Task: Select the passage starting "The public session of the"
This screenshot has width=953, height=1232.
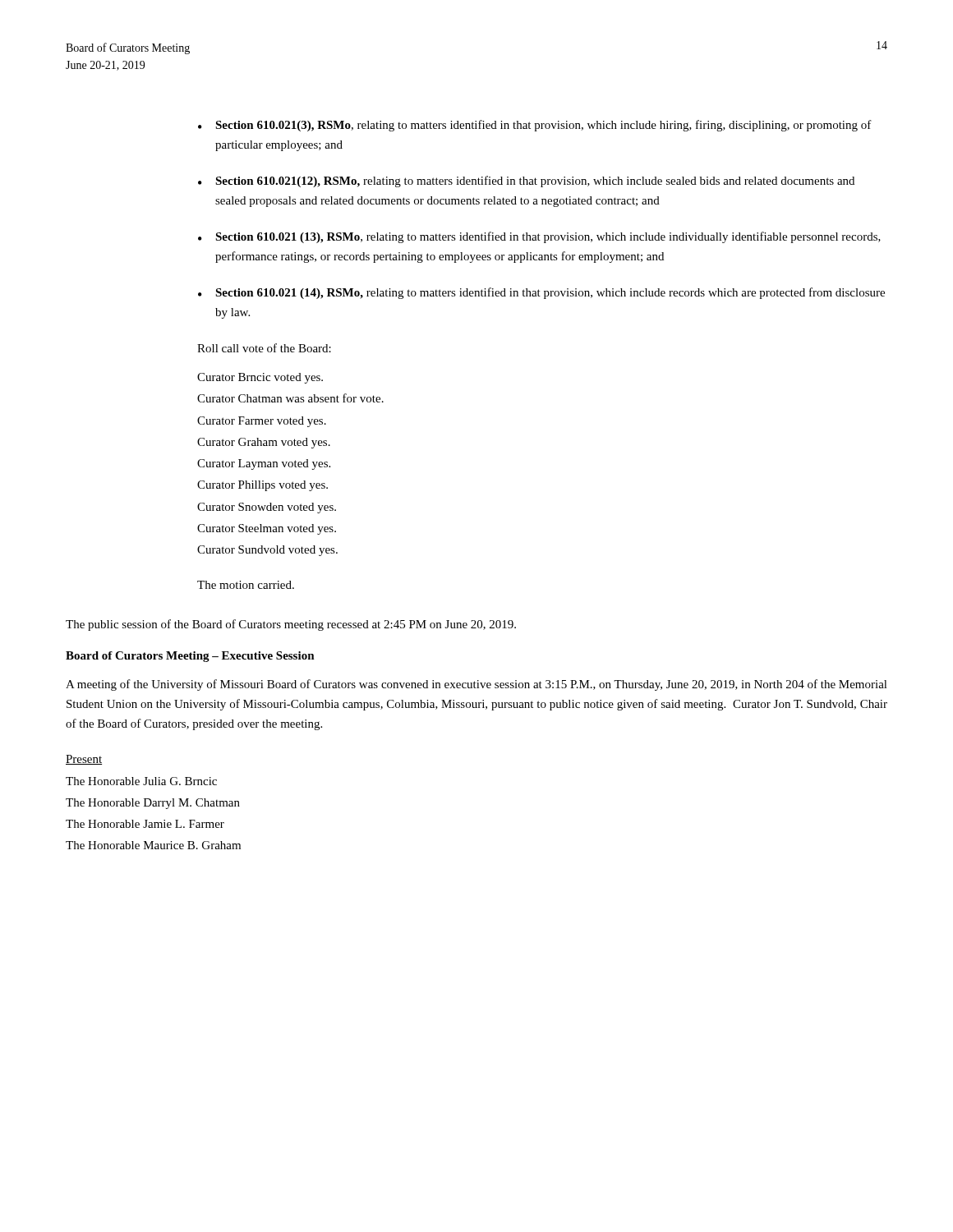Action: click(x=291, y=624)
